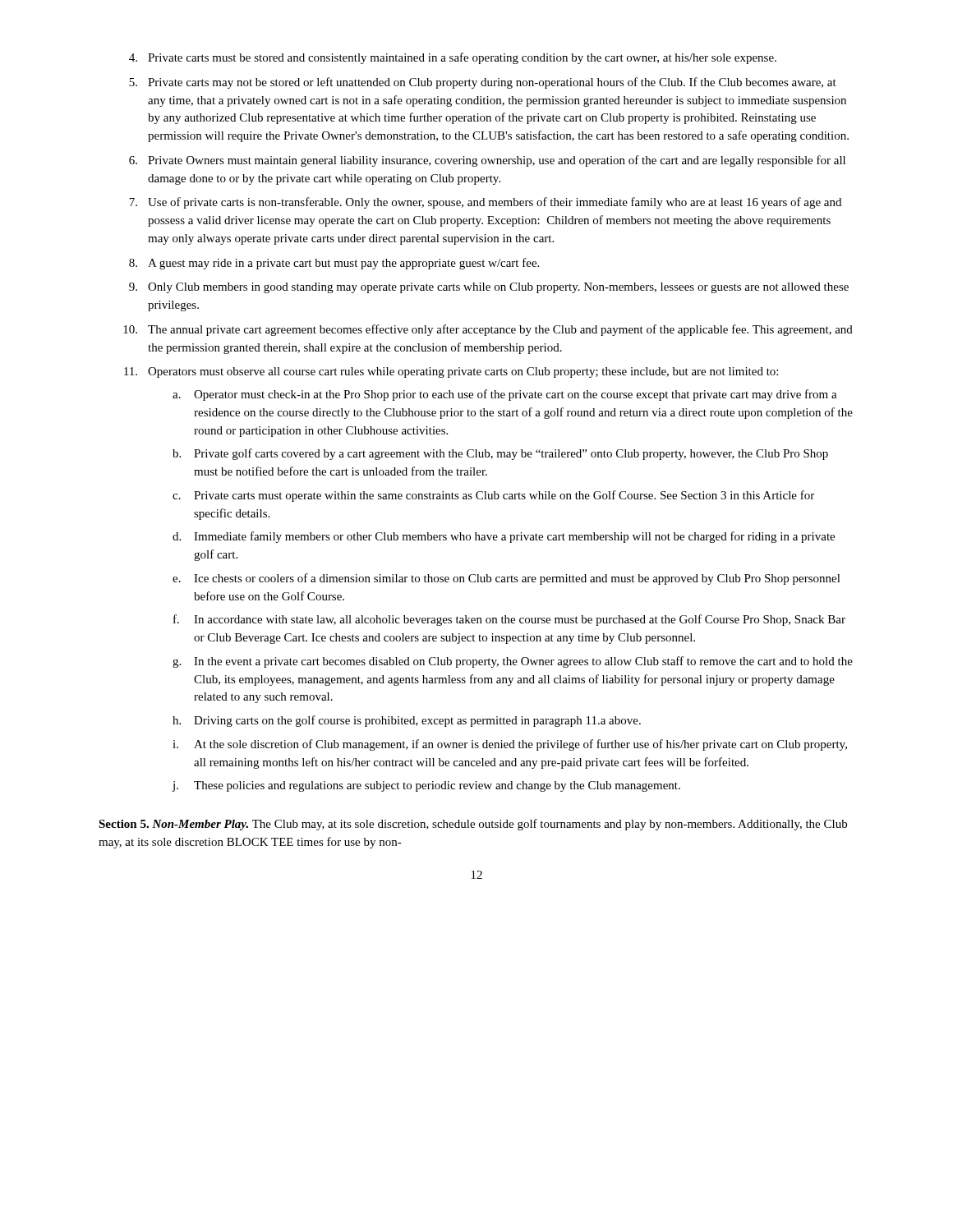Locate the region starting "g. In the event"

(x=513, y=680)
